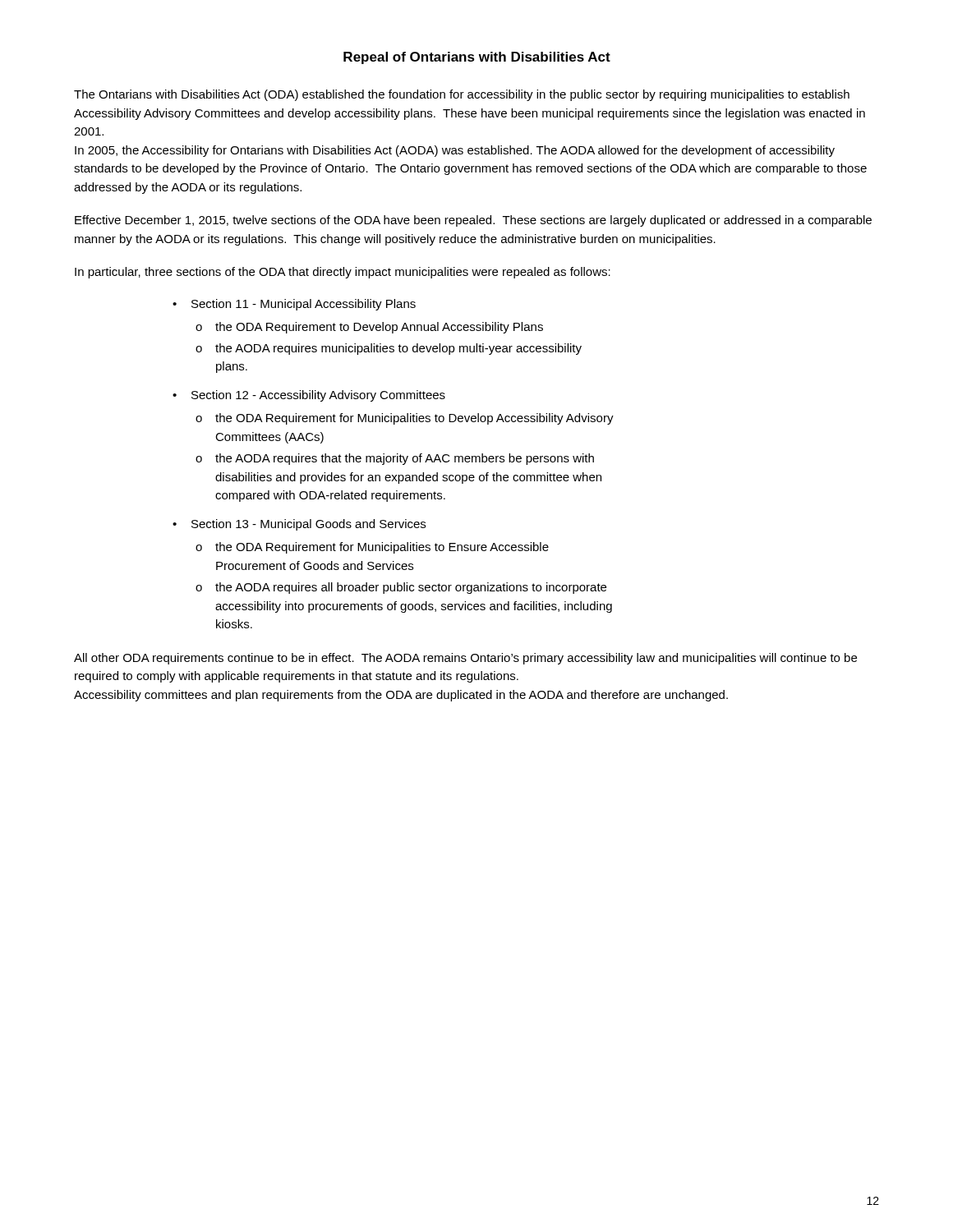The image size is (953, 1232).
Task: Where is the passage that starts "• Section 11 - Municipal Accessibility"?
Action: pyautogui.click(x=526, y=335)
